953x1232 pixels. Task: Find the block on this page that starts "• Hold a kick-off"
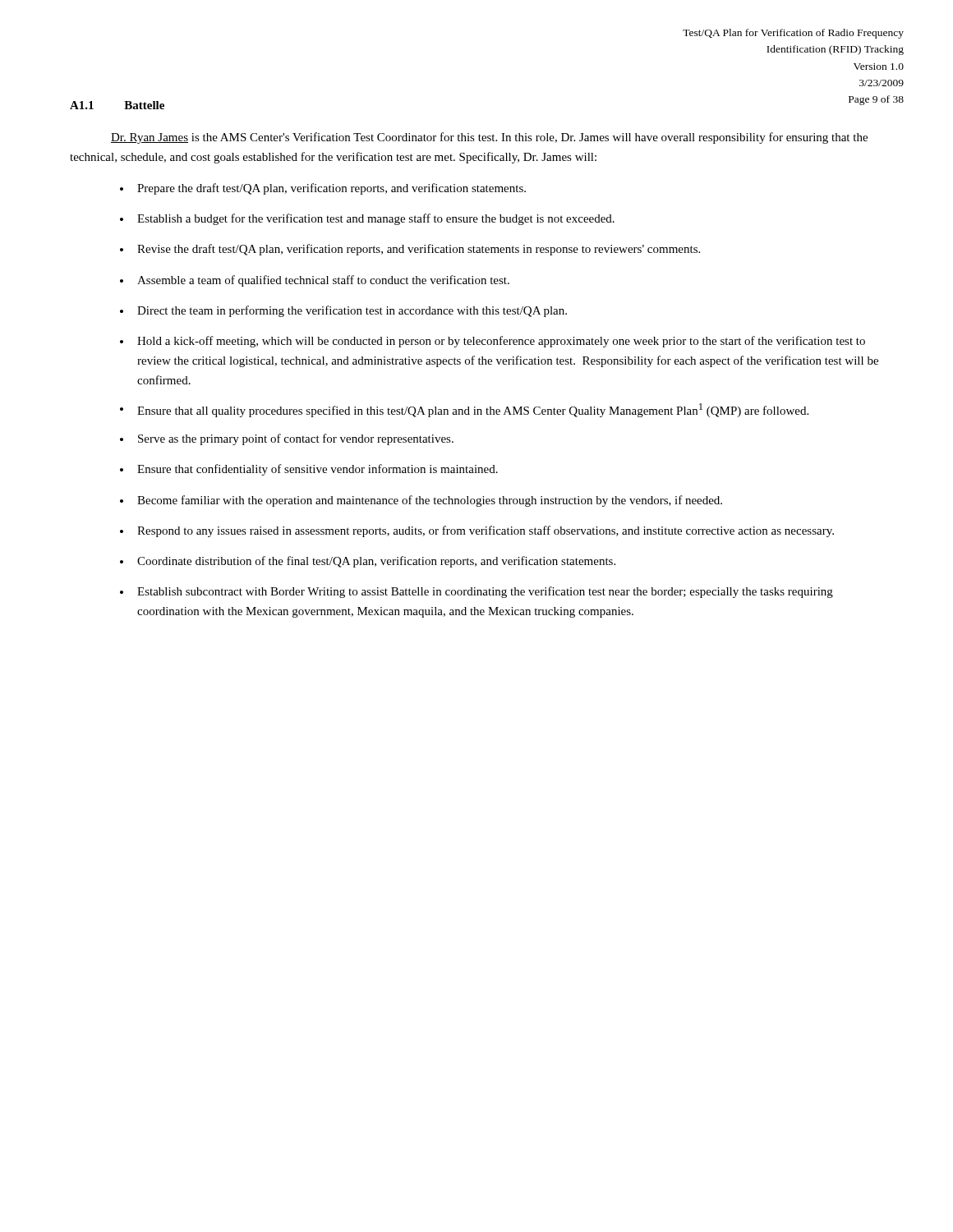click(x=505, y=360)
